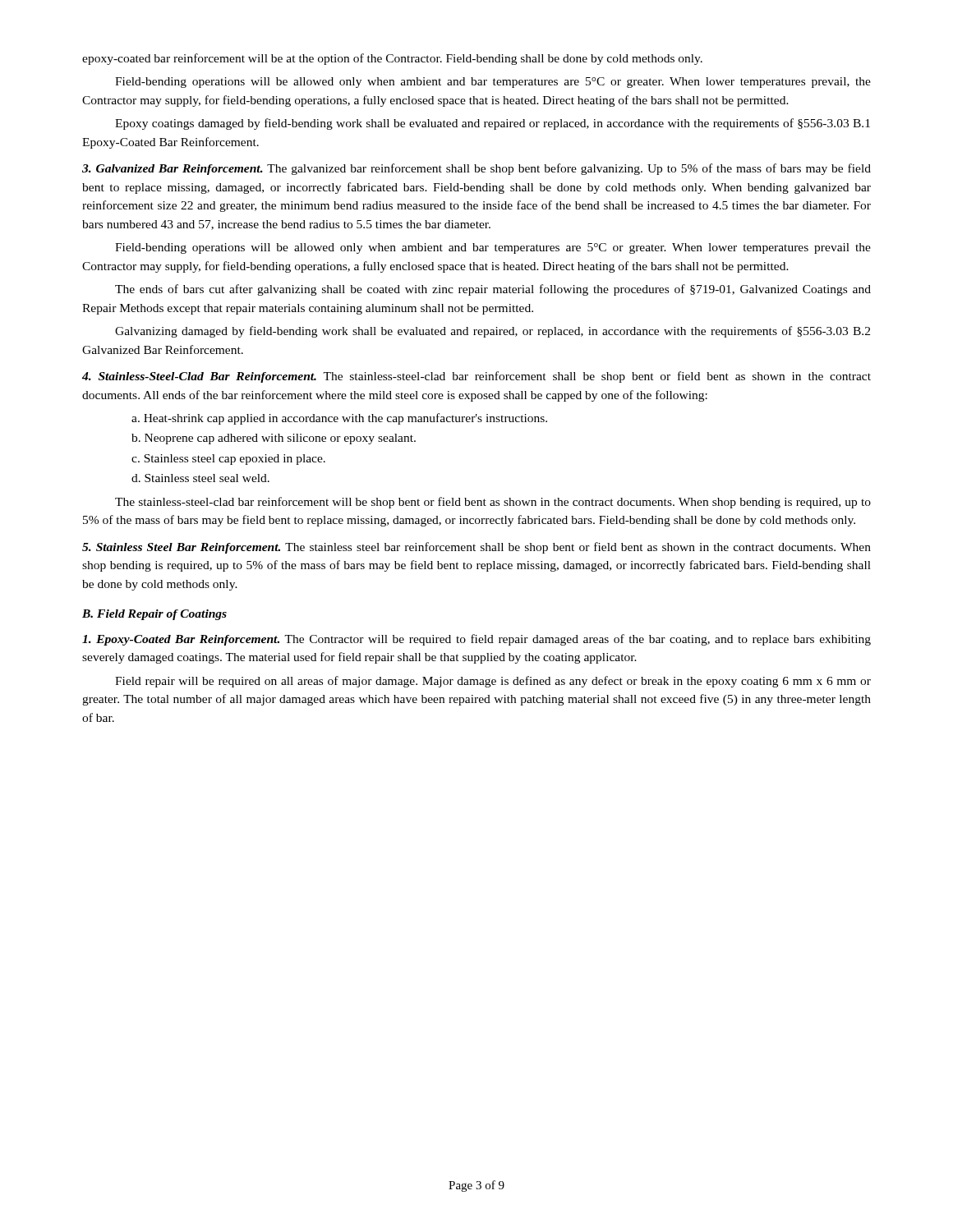This screenshot has width=953, height=1232.
Task: Click the passage that begins "Stainless-Steel-Clad Bar Reinforcement."
Action: click(x=476, y=386)
